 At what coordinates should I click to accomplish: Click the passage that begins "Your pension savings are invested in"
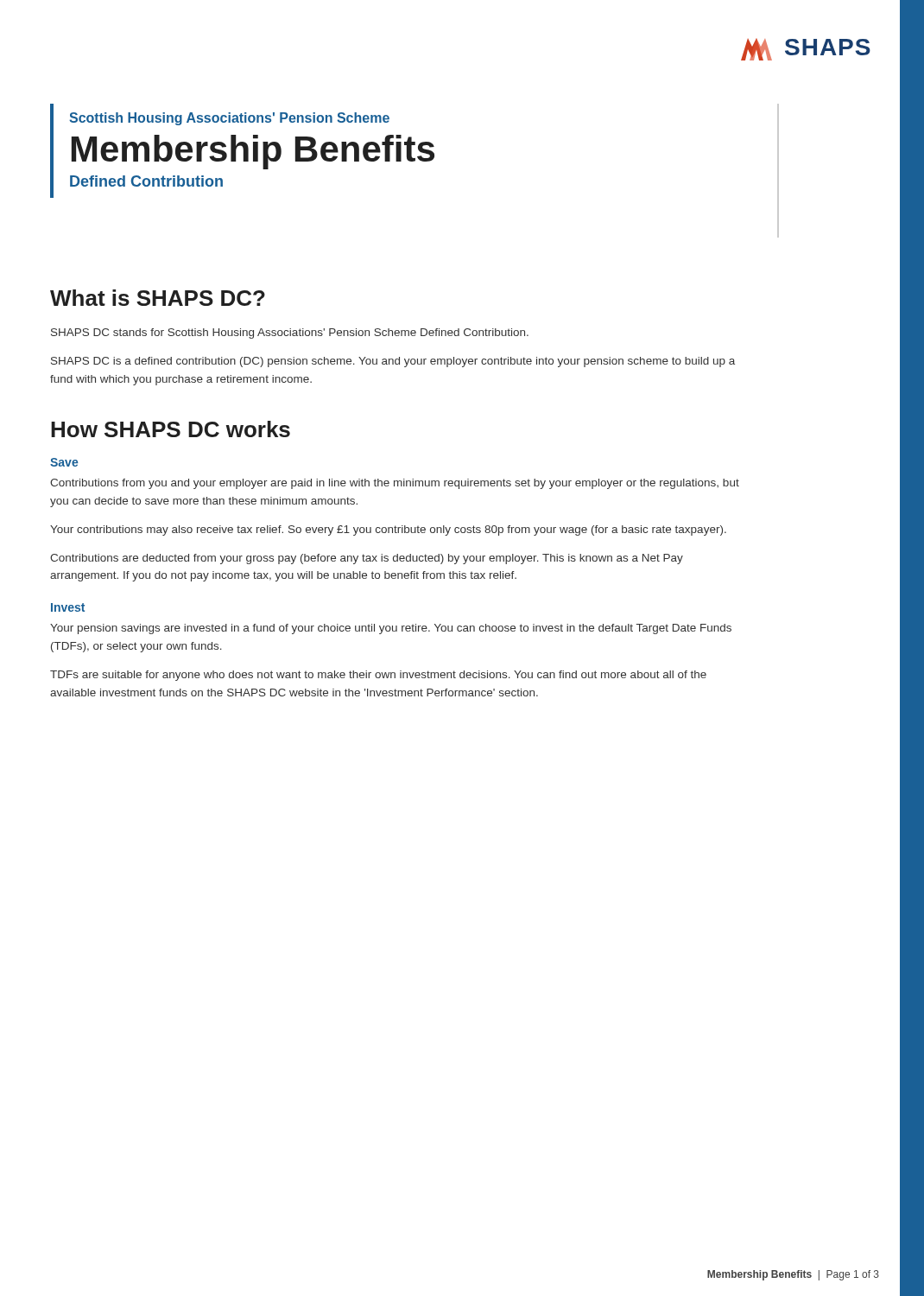391,637
